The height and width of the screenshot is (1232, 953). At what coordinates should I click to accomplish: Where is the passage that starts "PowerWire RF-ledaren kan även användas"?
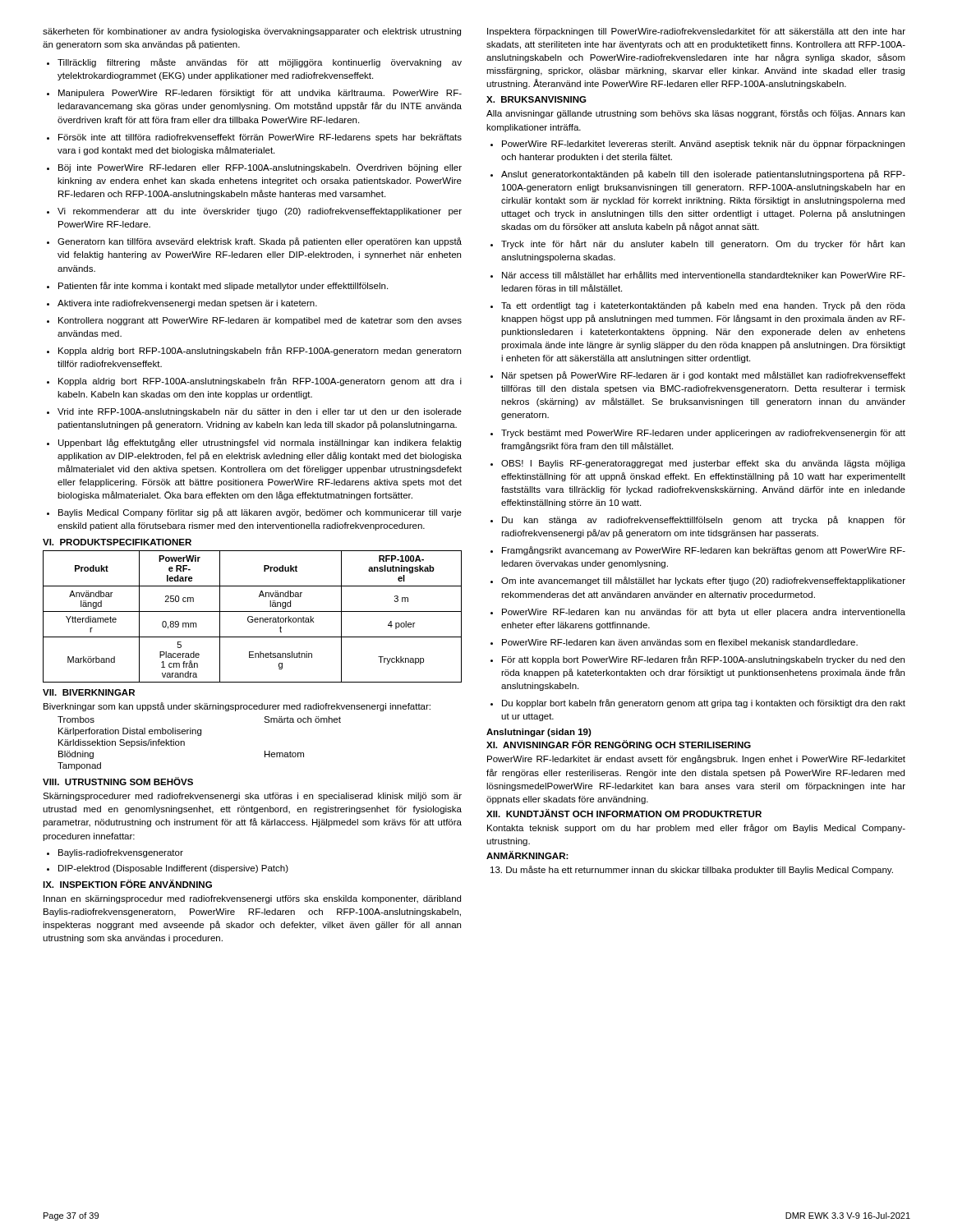pyautogui.click(x=680, y=642)
